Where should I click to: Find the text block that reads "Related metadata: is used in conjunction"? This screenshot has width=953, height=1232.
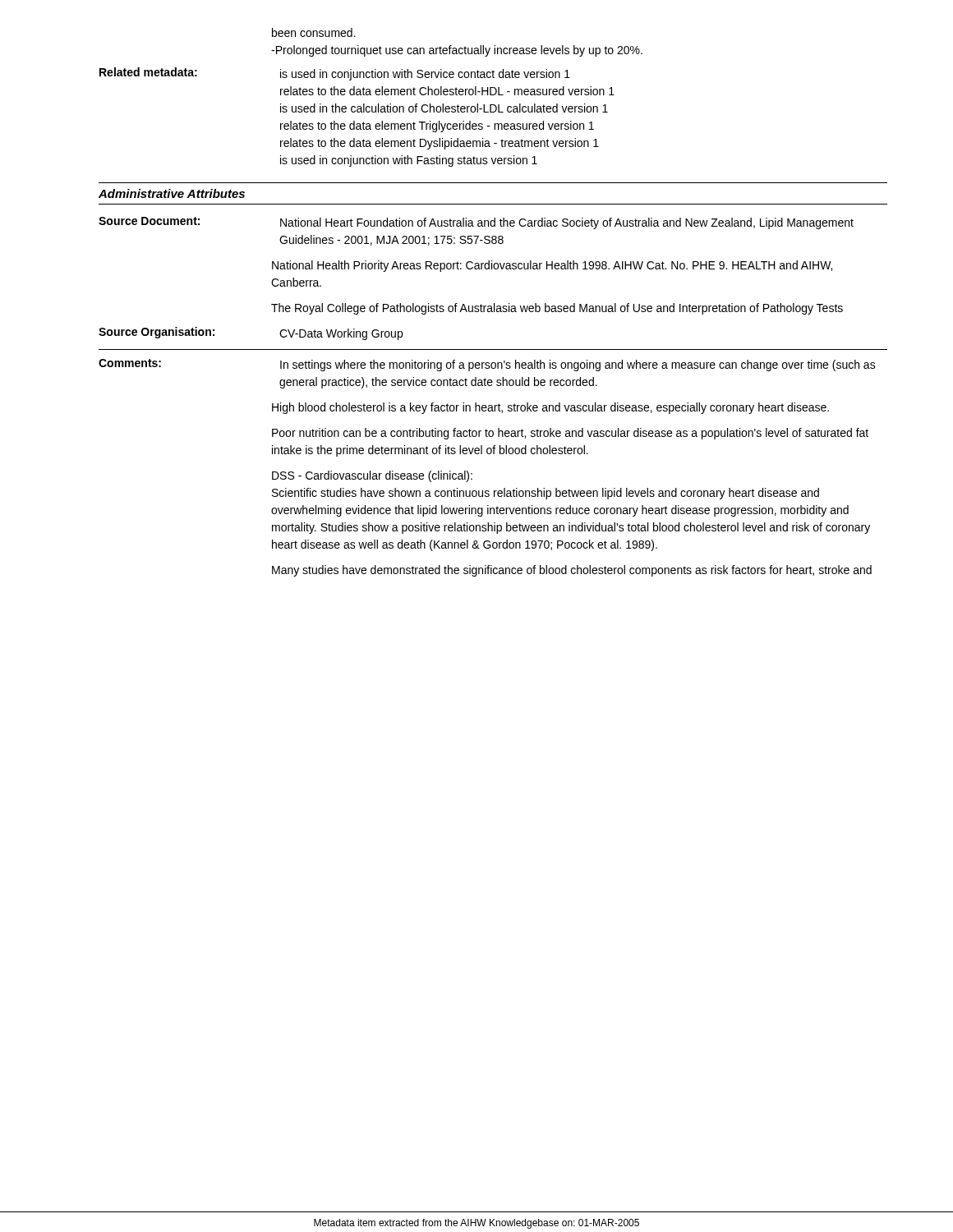tap(493, 117)
